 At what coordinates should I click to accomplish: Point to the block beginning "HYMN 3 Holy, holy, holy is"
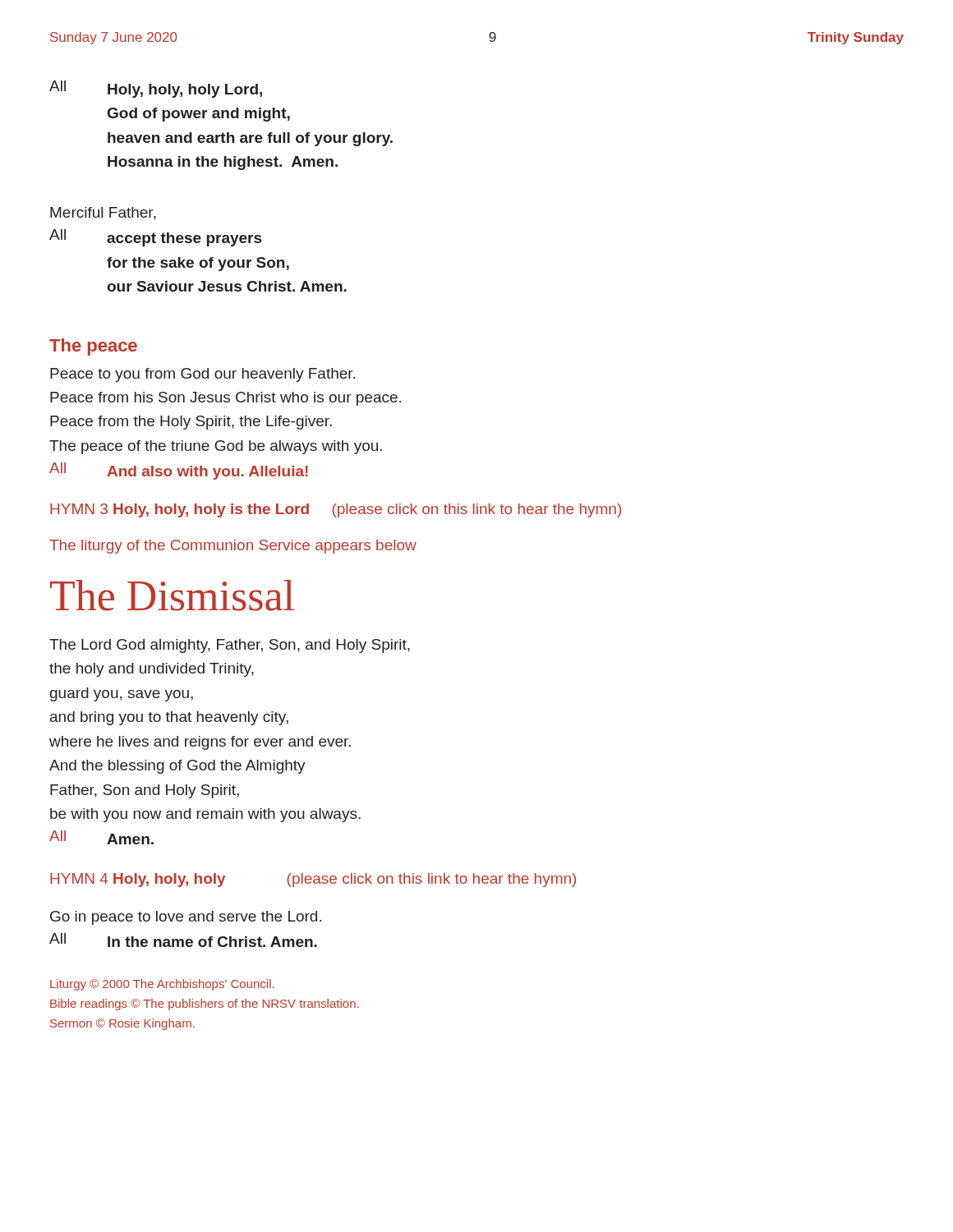click(x=336, y=509)
